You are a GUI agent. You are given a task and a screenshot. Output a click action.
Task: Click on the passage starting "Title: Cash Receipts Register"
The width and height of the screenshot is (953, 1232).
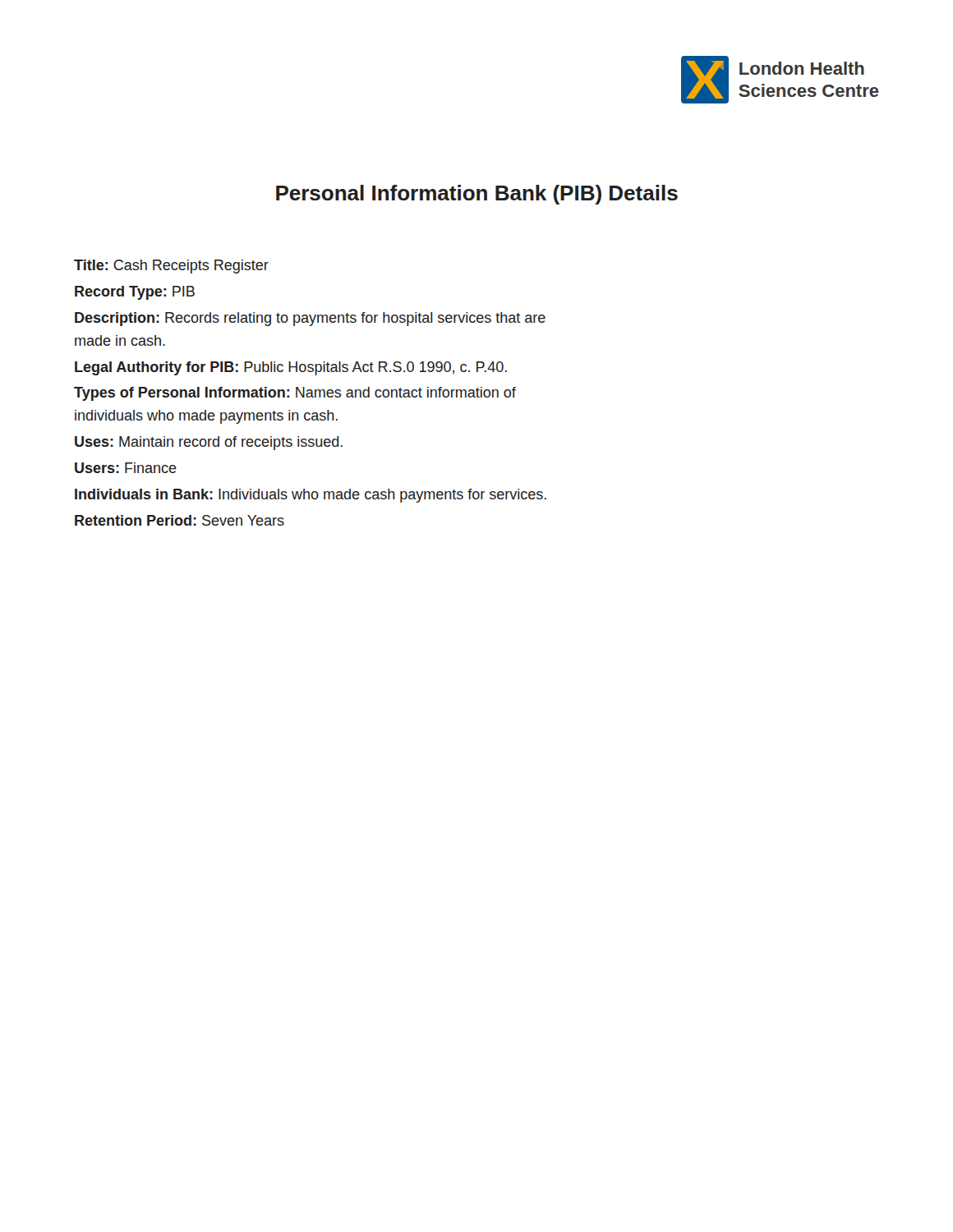point(171,265)
